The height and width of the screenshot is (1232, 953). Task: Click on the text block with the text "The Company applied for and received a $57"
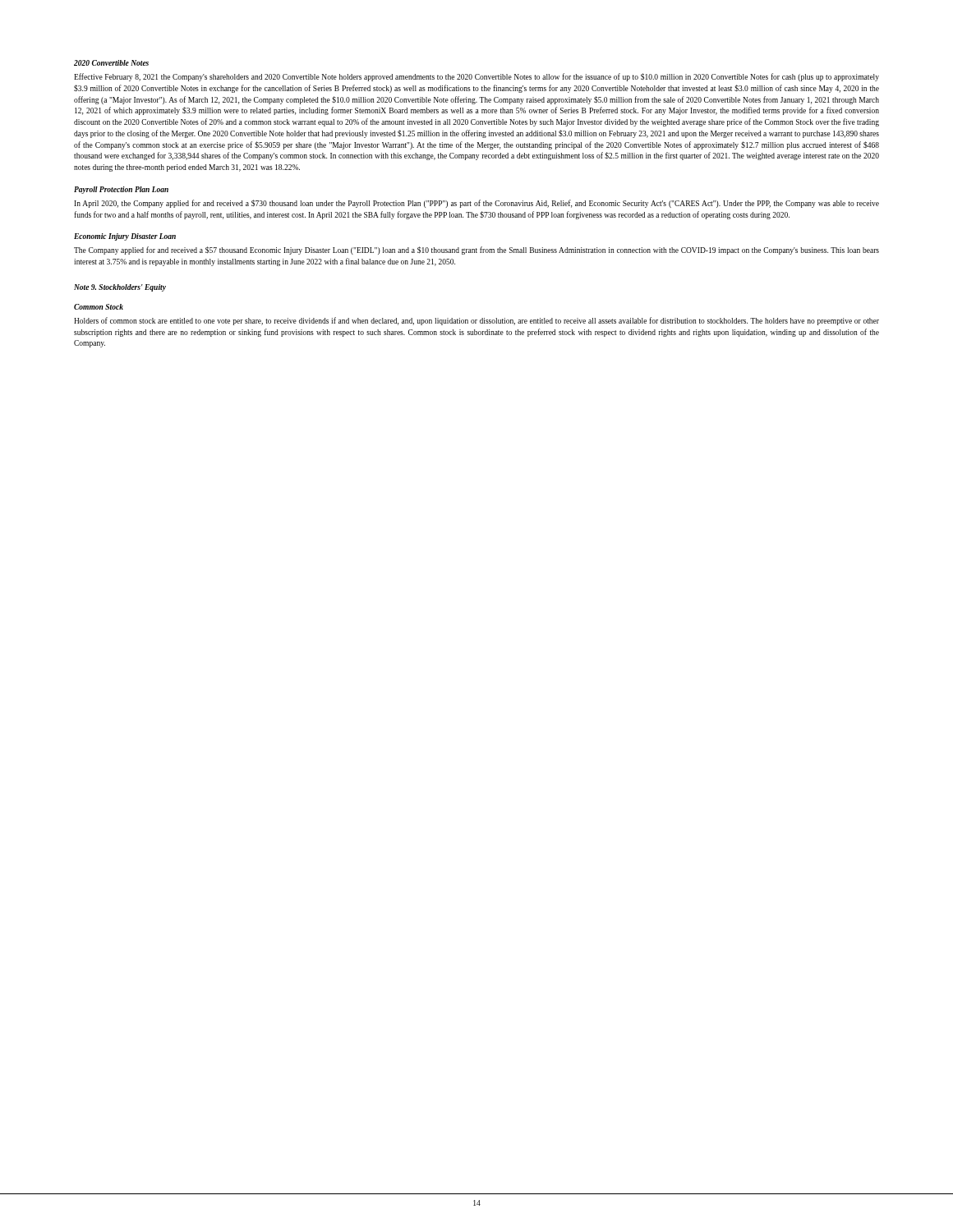476,257
